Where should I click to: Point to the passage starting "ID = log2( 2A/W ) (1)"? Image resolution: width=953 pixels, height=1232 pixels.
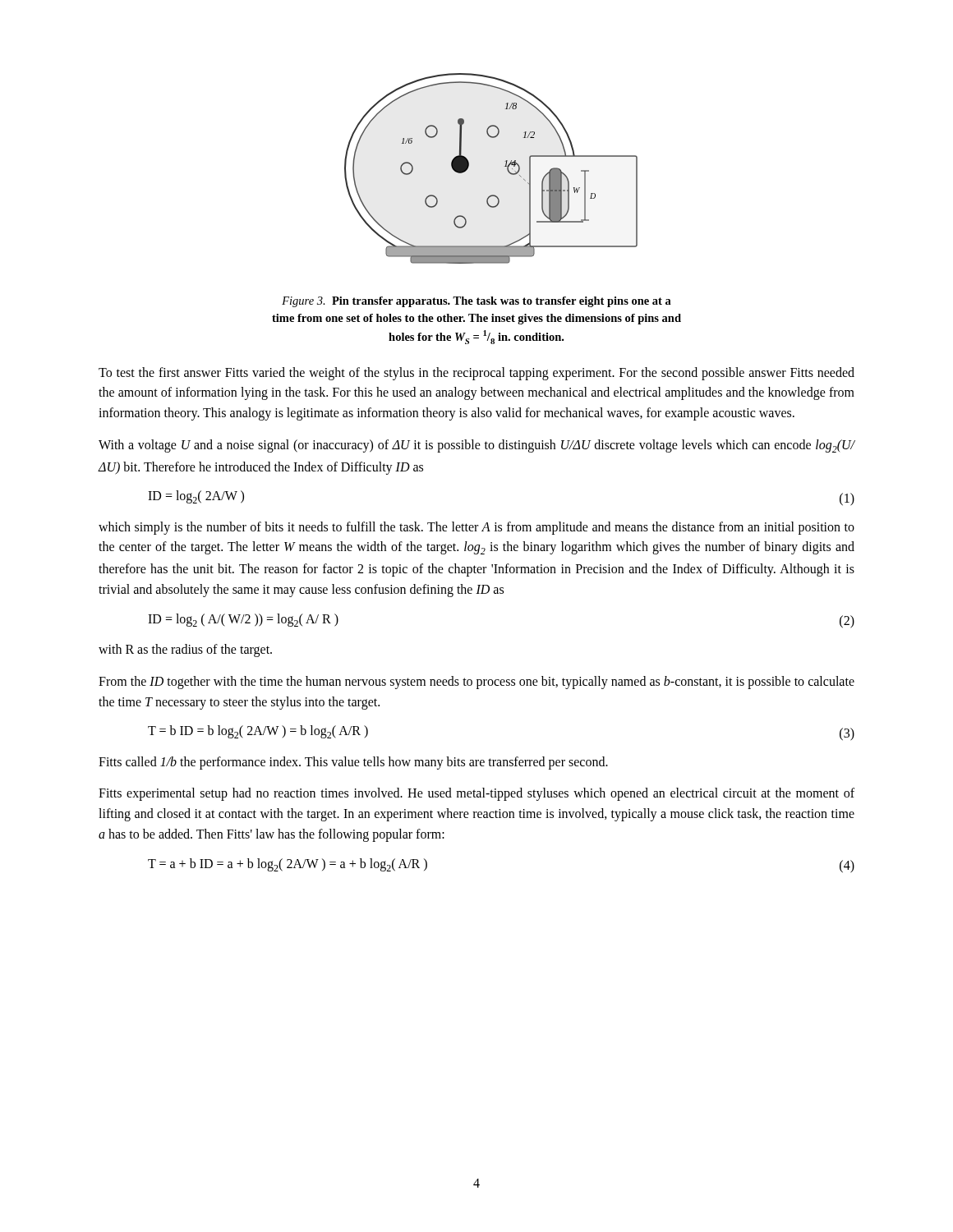click(x=199, y=498)
